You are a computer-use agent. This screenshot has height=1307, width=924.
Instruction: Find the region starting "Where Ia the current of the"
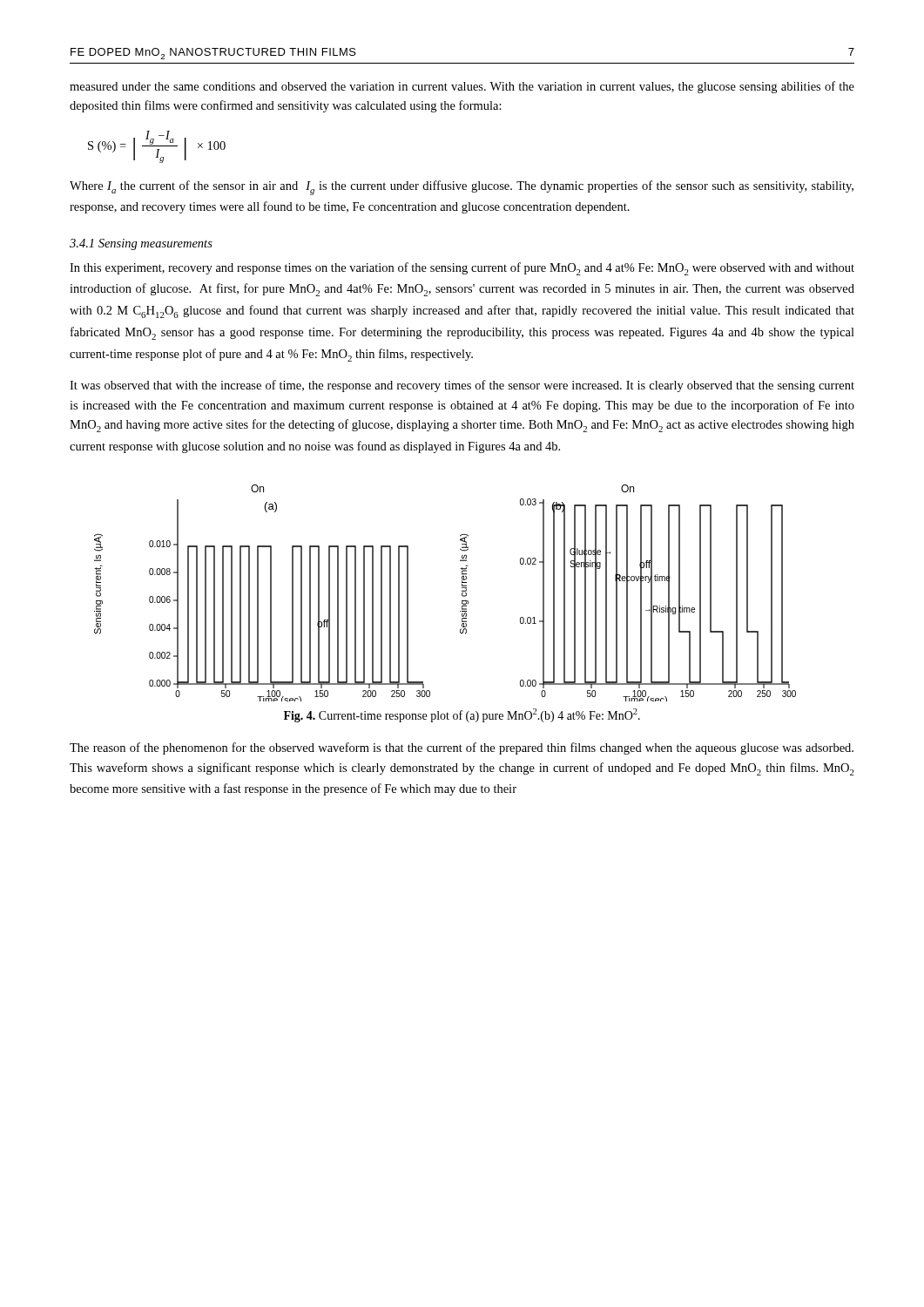click(x=462, y=196)
